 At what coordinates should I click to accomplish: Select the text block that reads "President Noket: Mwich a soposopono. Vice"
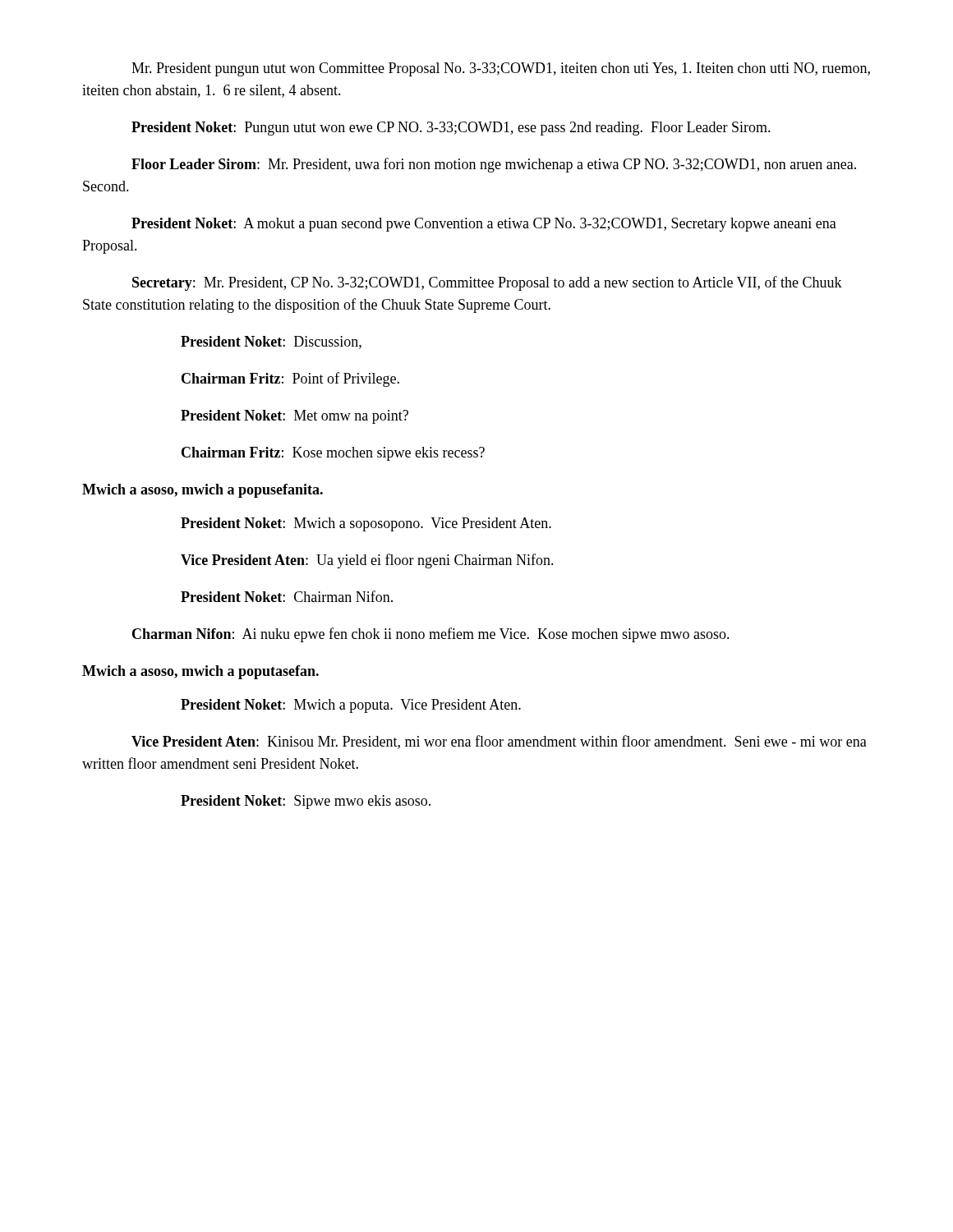[x=366, y=523]
